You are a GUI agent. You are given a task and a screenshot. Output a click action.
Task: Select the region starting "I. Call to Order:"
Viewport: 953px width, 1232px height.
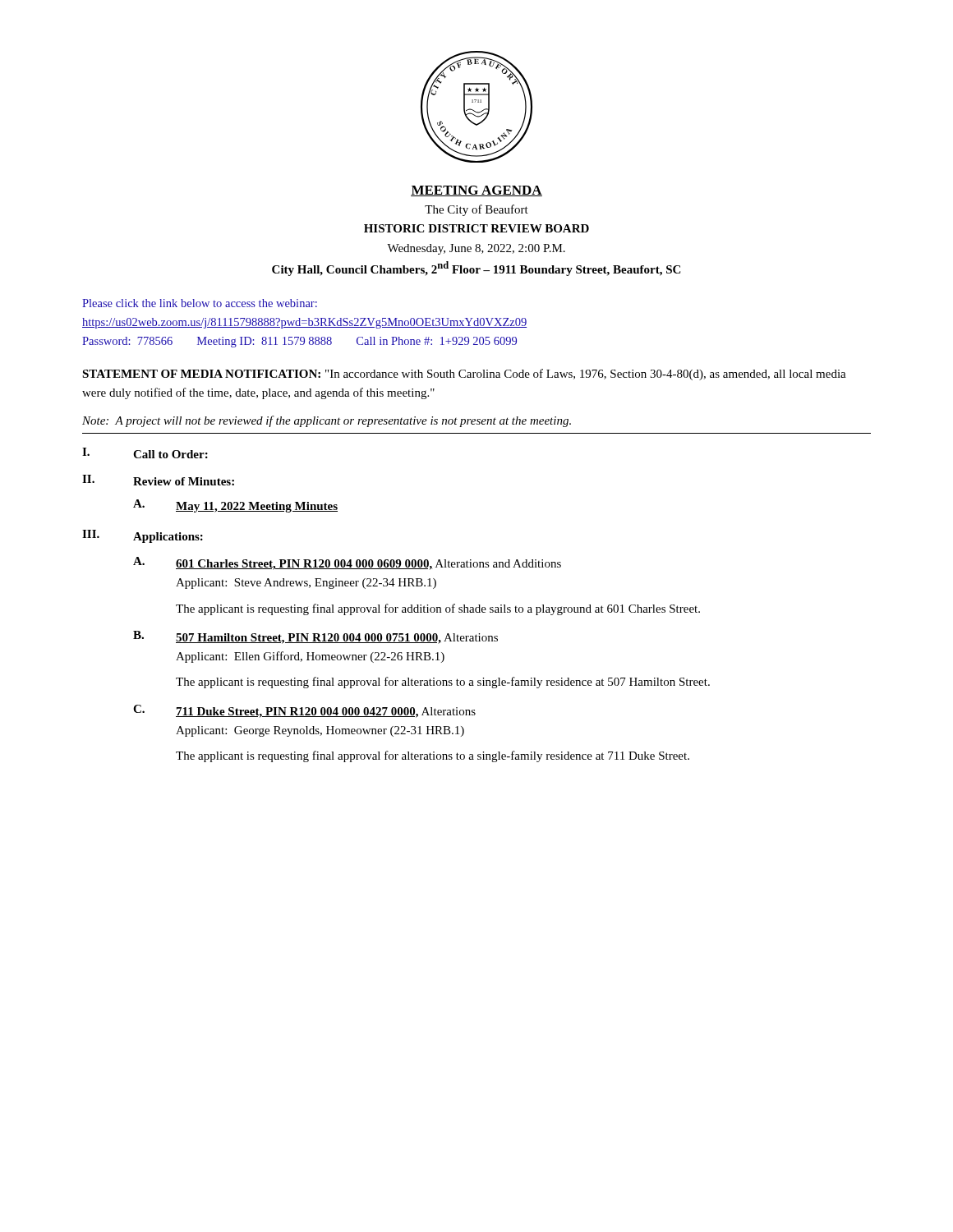click(x=145, y=455)
